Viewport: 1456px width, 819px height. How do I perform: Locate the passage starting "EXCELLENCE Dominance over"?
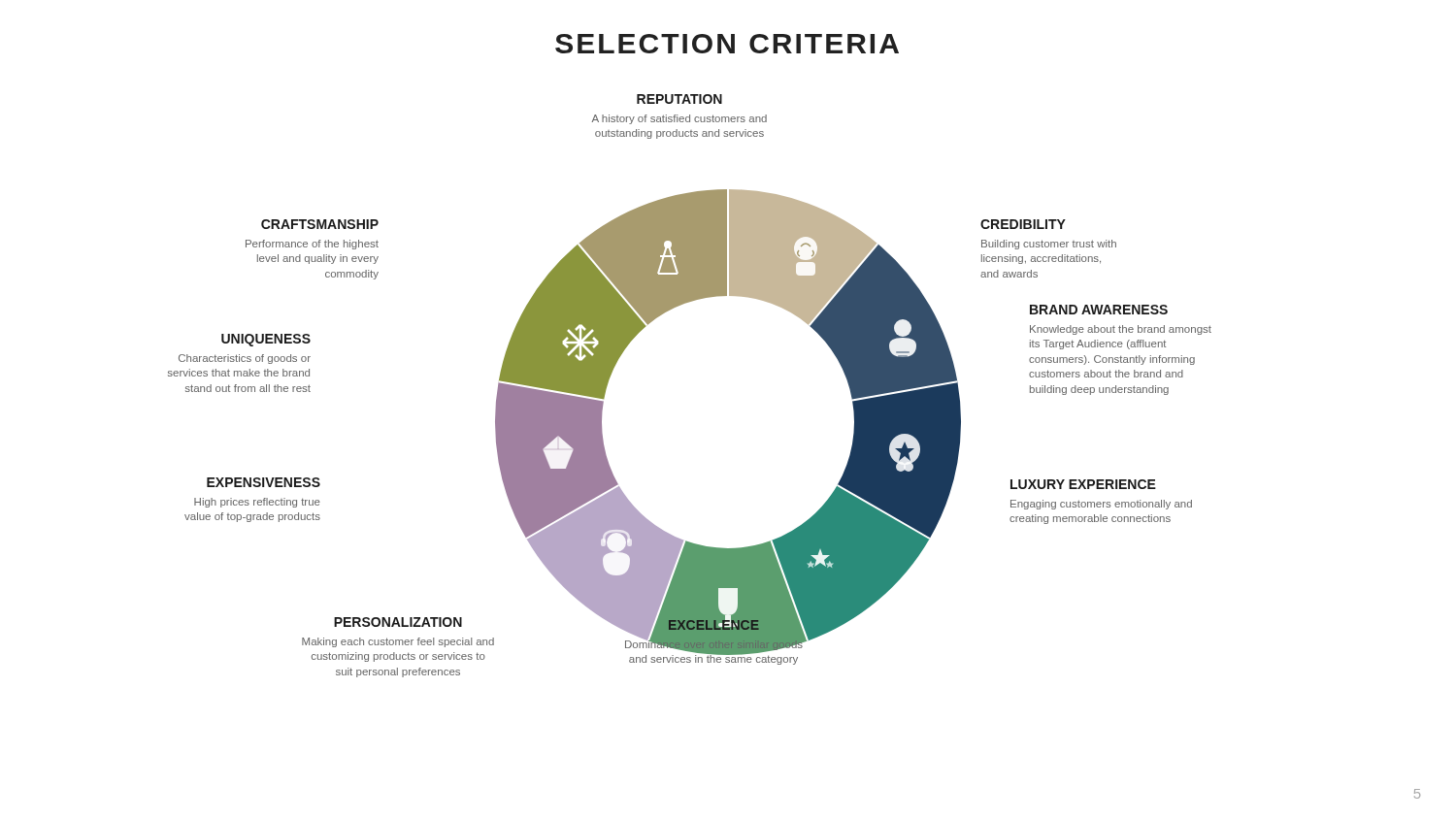pyautogui.click(x=713, y=642)
